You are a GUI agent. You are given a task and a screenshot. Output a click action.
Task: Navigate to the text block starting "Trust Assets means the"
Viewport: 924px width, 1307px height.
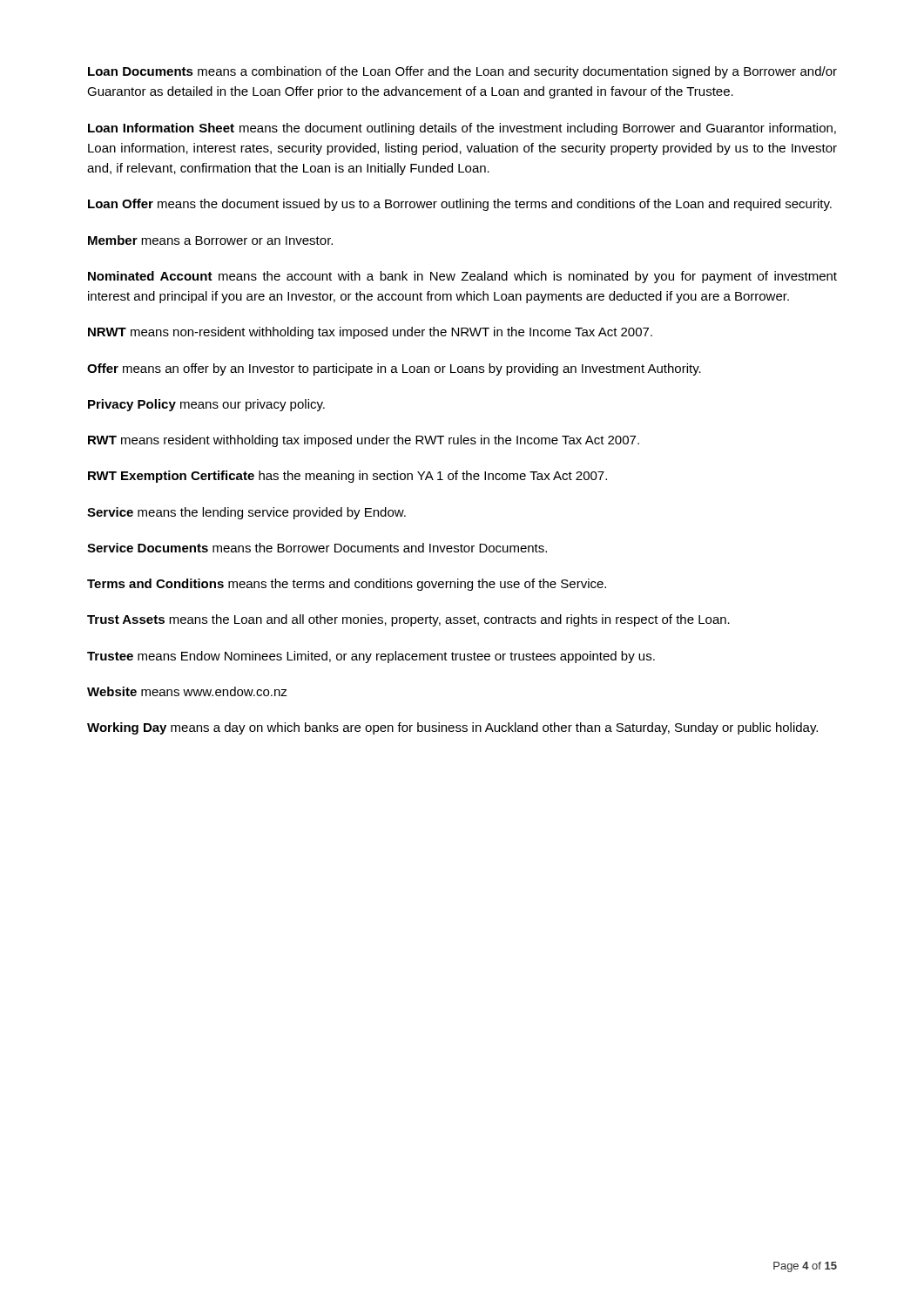click(x=409, y=619)
